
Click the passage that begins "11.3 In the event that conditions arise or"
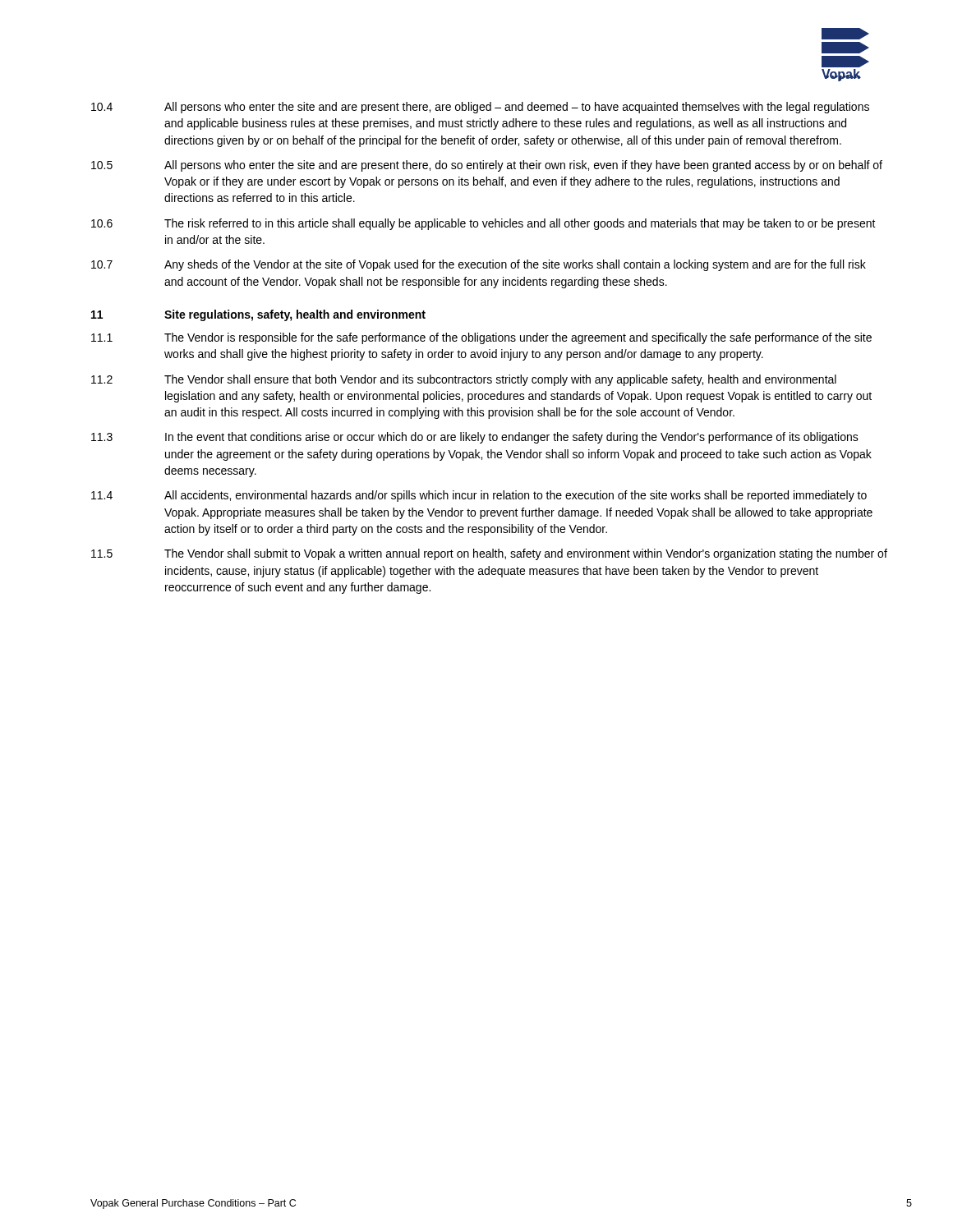coord(489,454)
